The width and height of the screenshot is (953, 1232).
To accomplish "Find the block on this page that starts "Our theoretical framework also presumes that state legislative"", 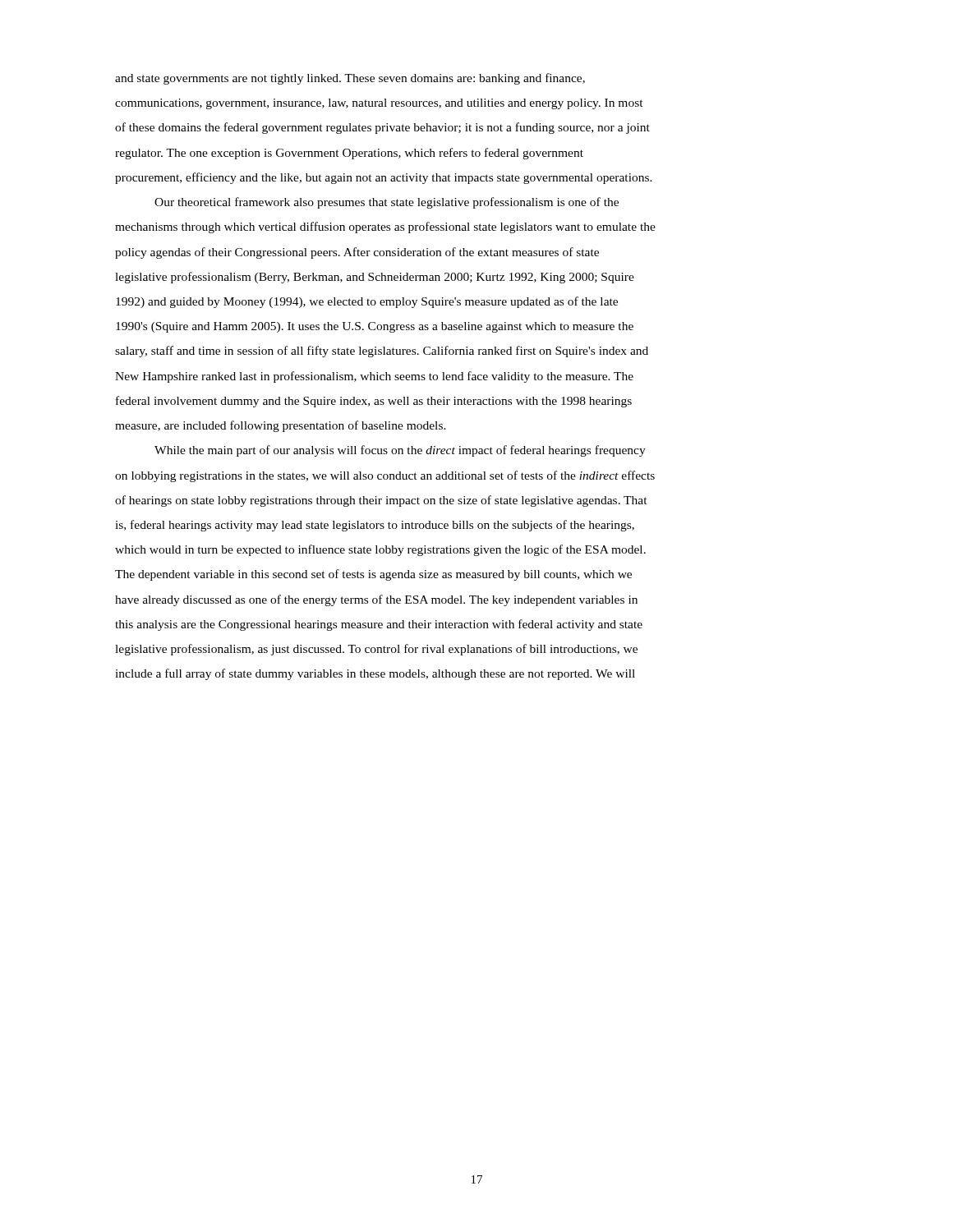I will pyautogui.click(x=476, y=314).
